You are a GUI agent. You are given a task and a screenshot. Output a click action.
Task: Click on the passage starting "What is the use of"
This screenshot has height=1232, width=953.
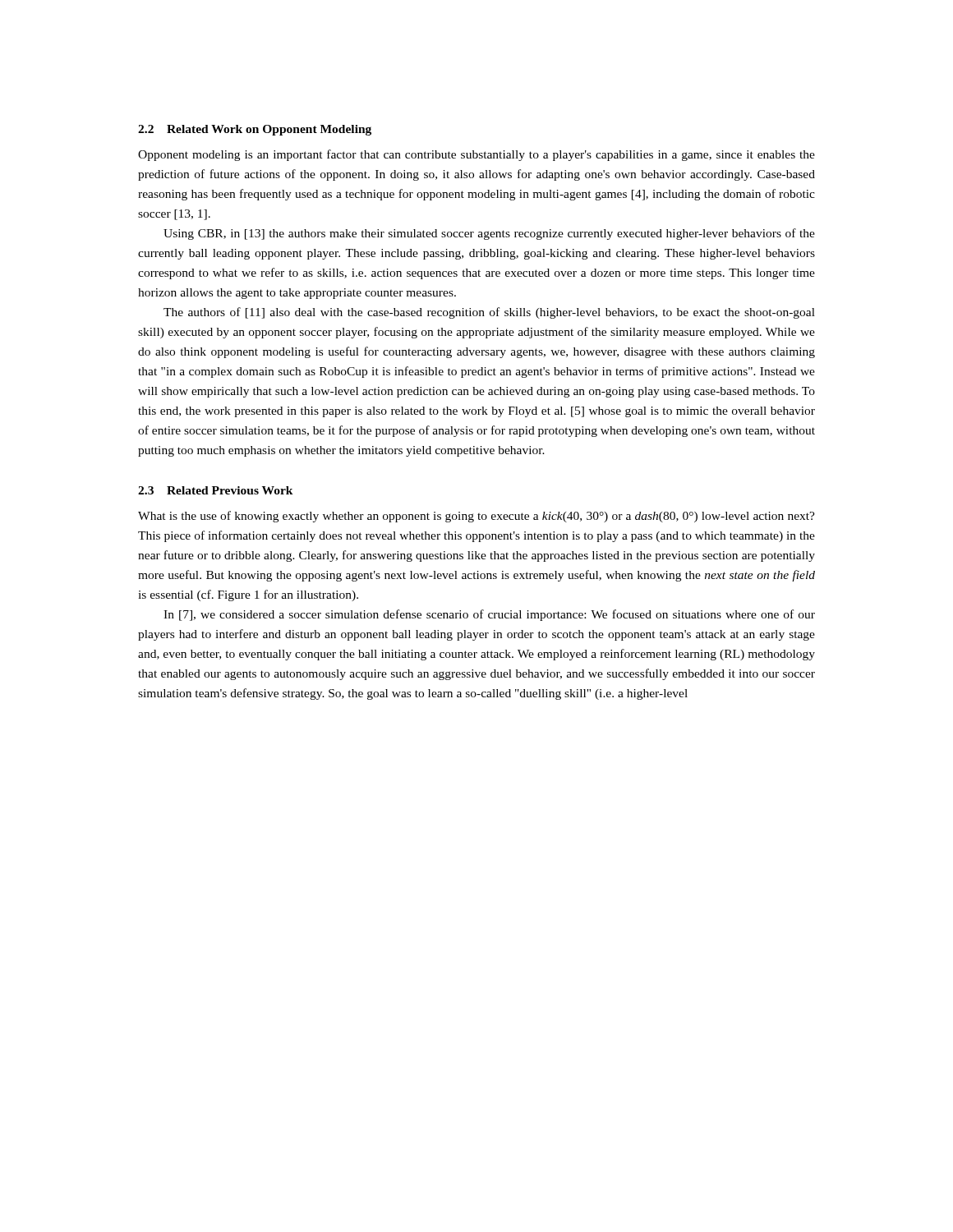click(x=476, y=605)
